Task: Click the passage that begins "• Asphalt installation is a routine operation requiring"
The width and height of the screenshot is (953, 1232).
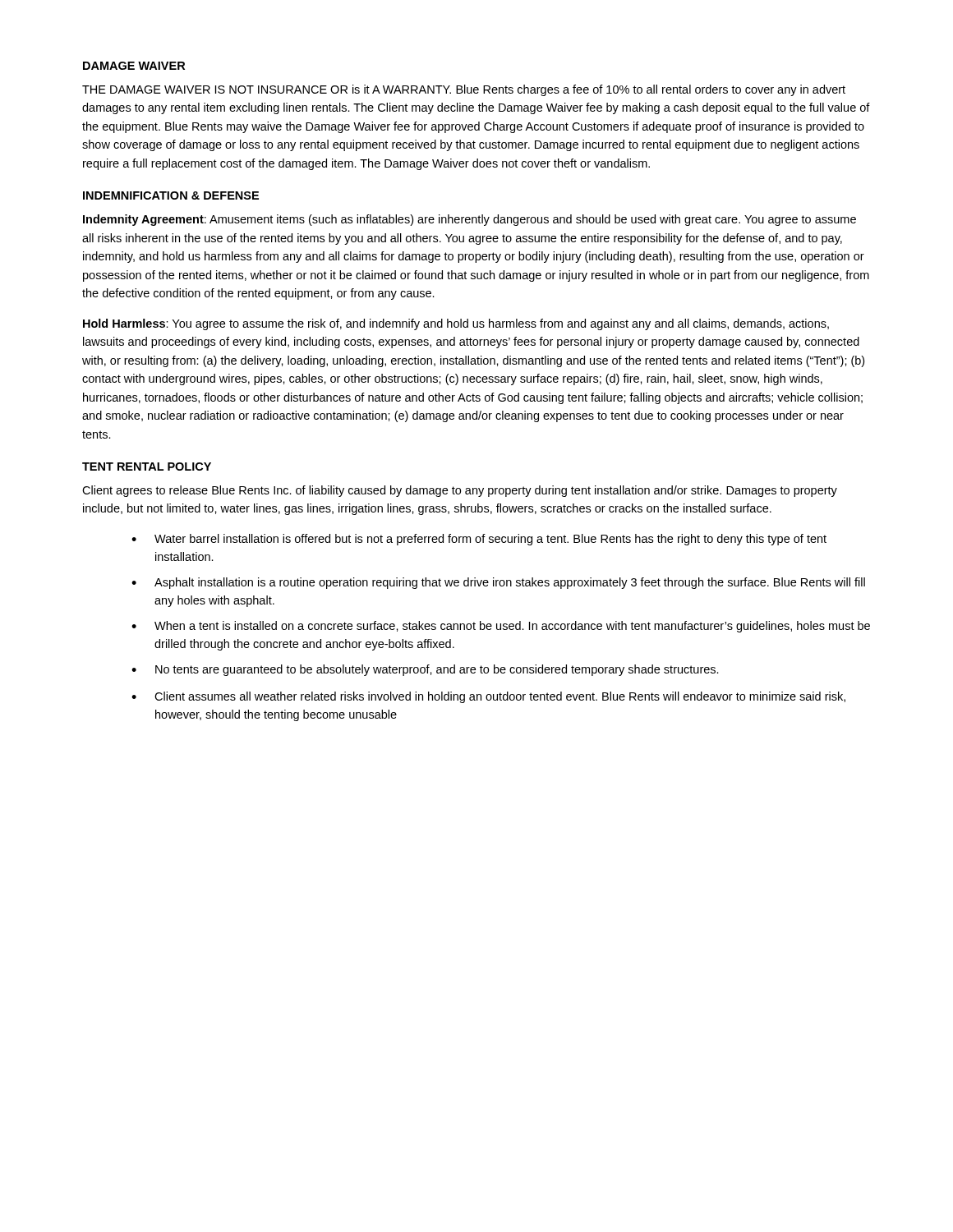Action: pyautogui.click(x=501, y=592)
